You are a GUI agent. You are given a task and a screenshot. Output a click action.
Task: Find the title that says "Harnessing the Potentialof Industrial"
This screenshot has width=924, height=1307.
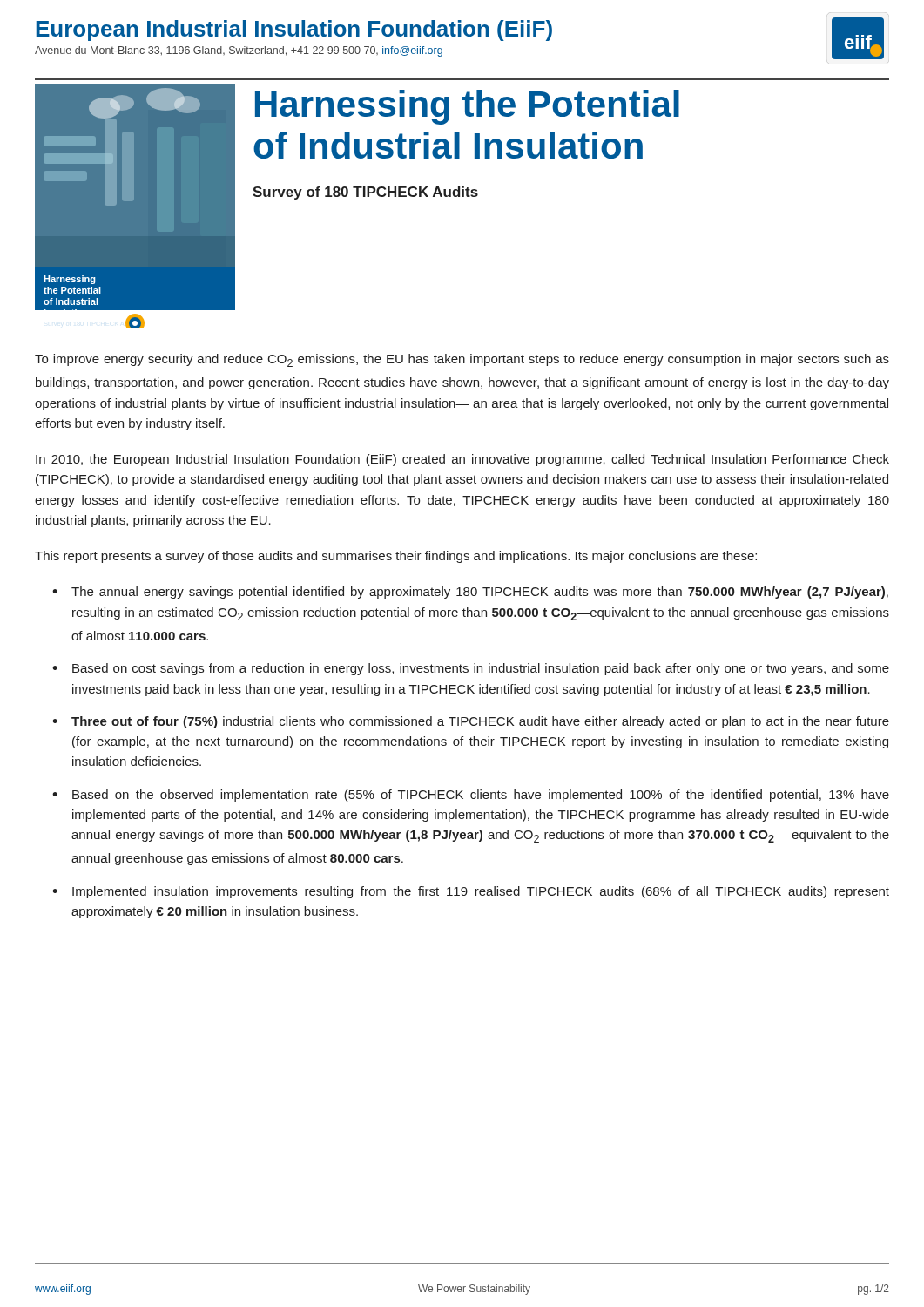(x=467, y=125)
